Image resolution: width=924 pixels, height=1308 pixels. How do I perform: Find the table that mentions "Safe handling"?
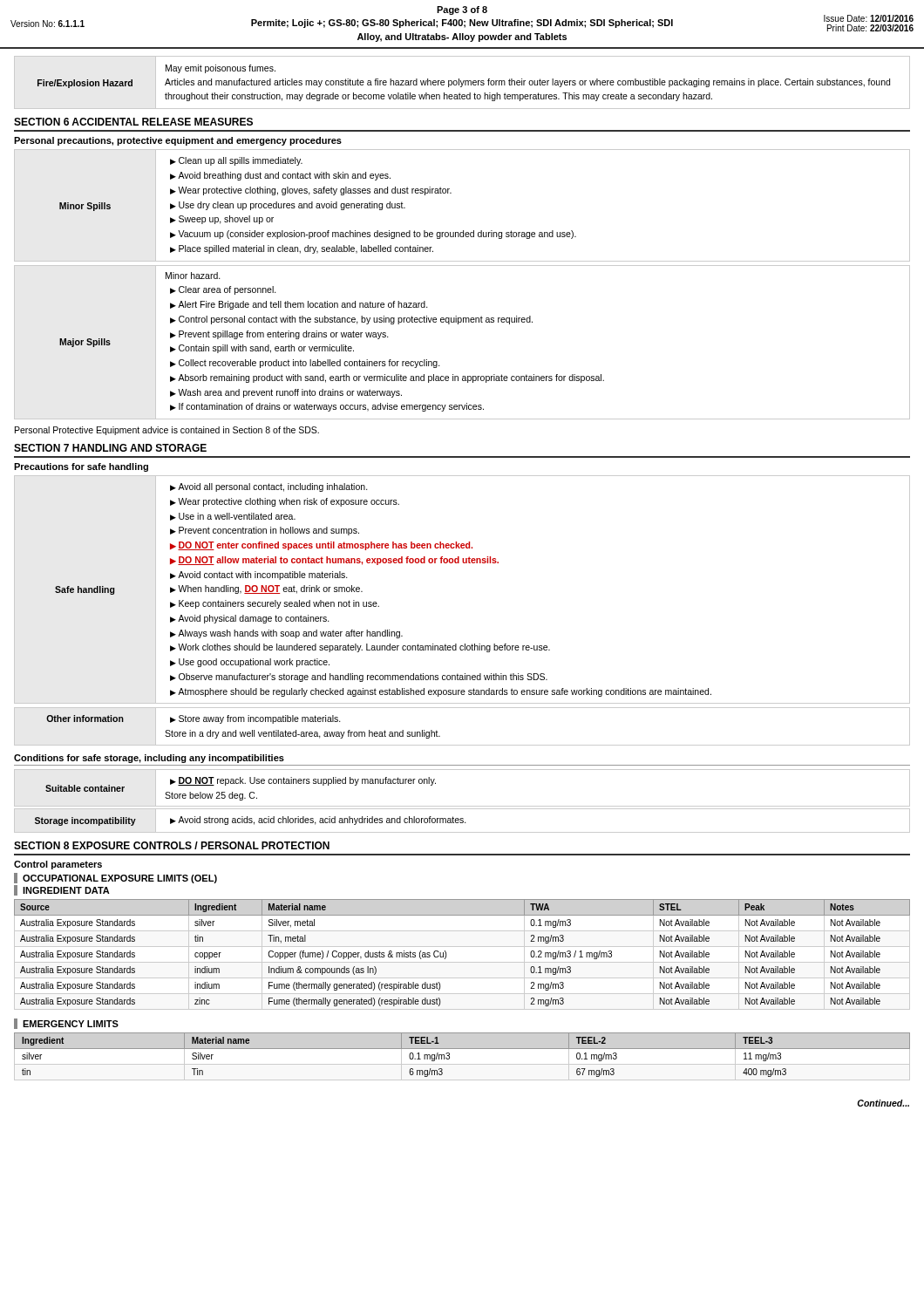pos(462,590)
